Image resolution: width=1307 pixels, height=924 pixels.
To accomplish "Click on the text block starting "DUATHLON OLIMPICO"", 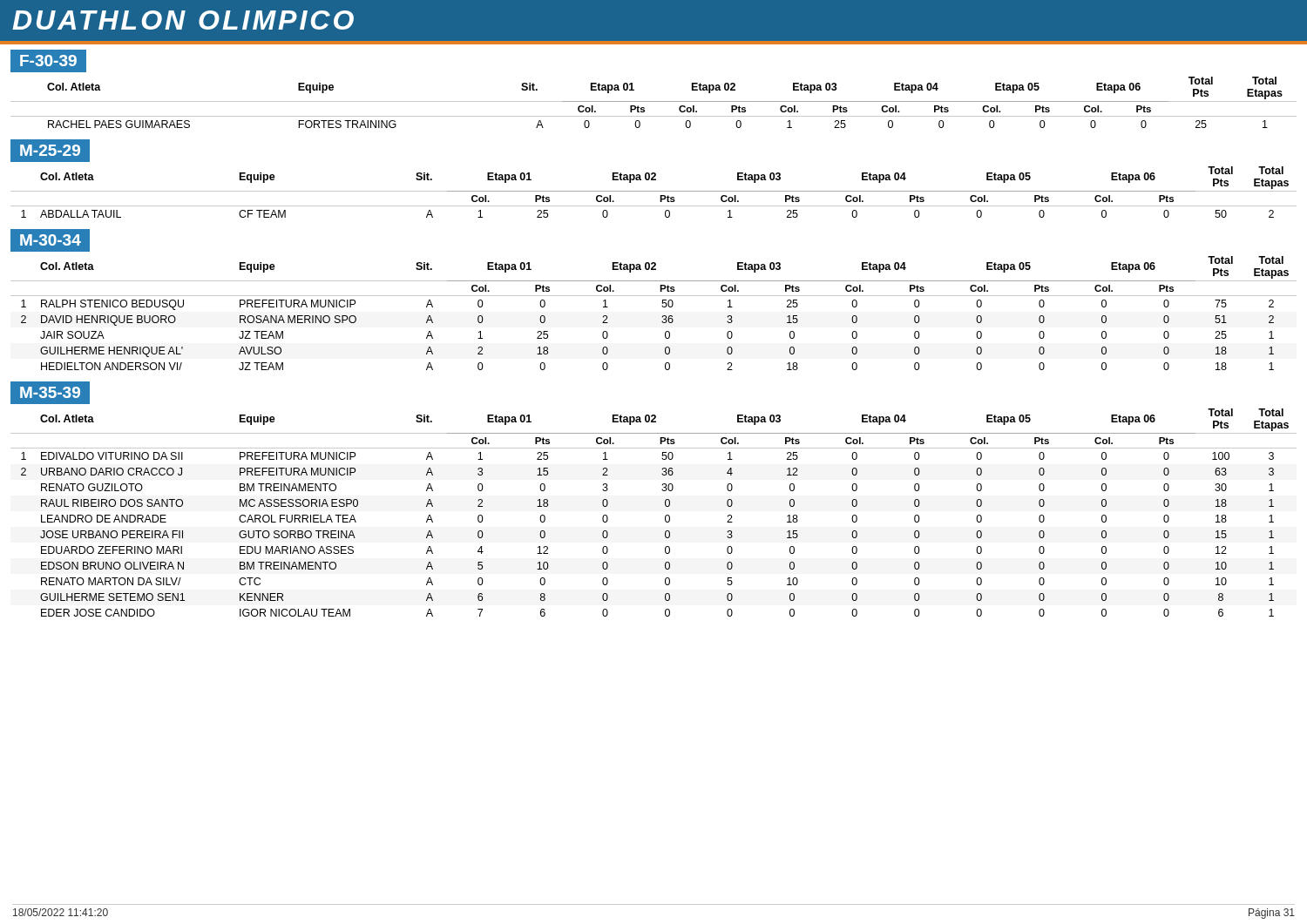I will coord(184,20).
